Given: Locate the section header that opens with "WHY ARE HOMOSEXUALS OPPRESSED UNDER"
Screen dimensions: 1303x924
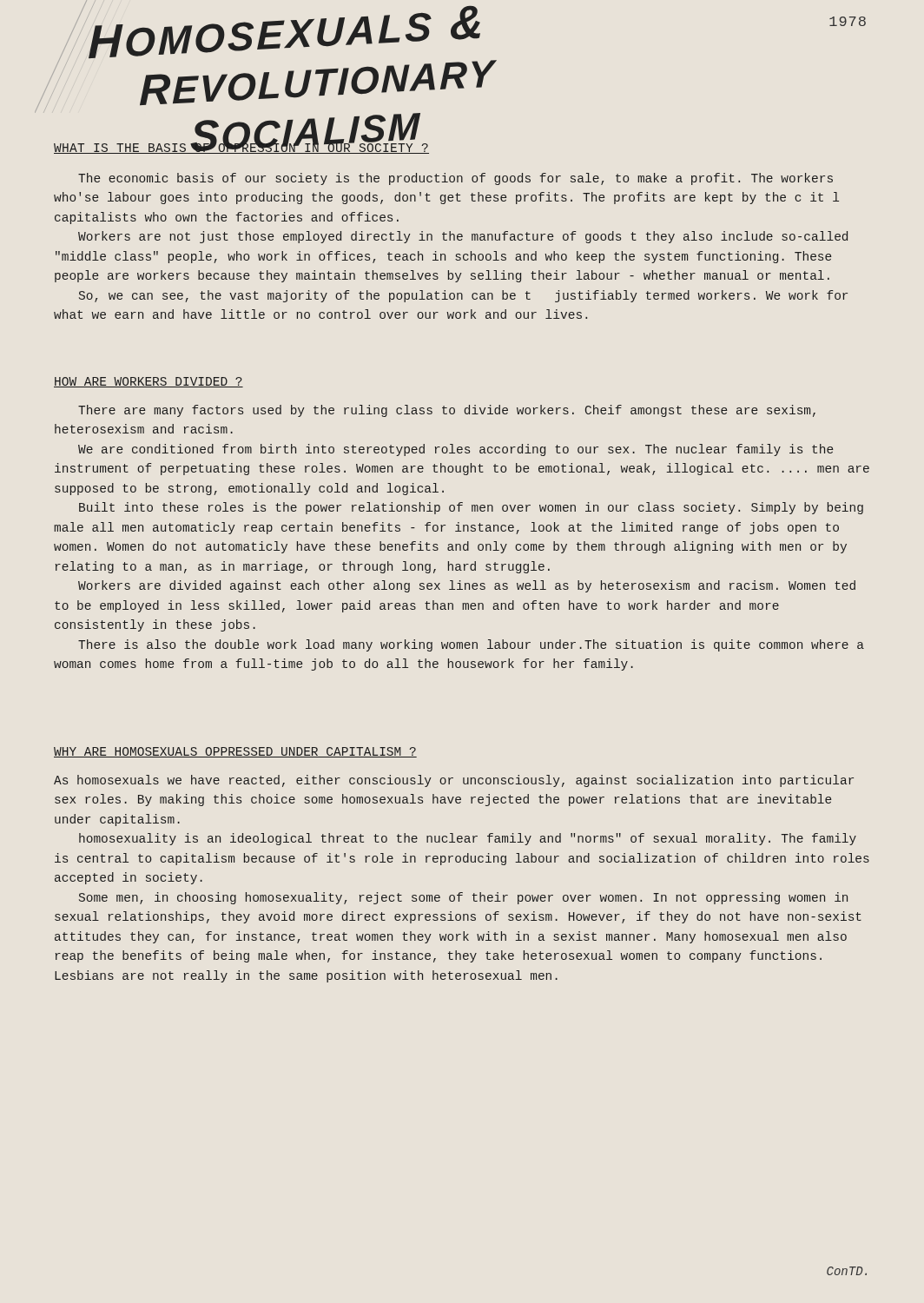Looking at the screenshot, I should pyautogui.click(x=235, y=752).
